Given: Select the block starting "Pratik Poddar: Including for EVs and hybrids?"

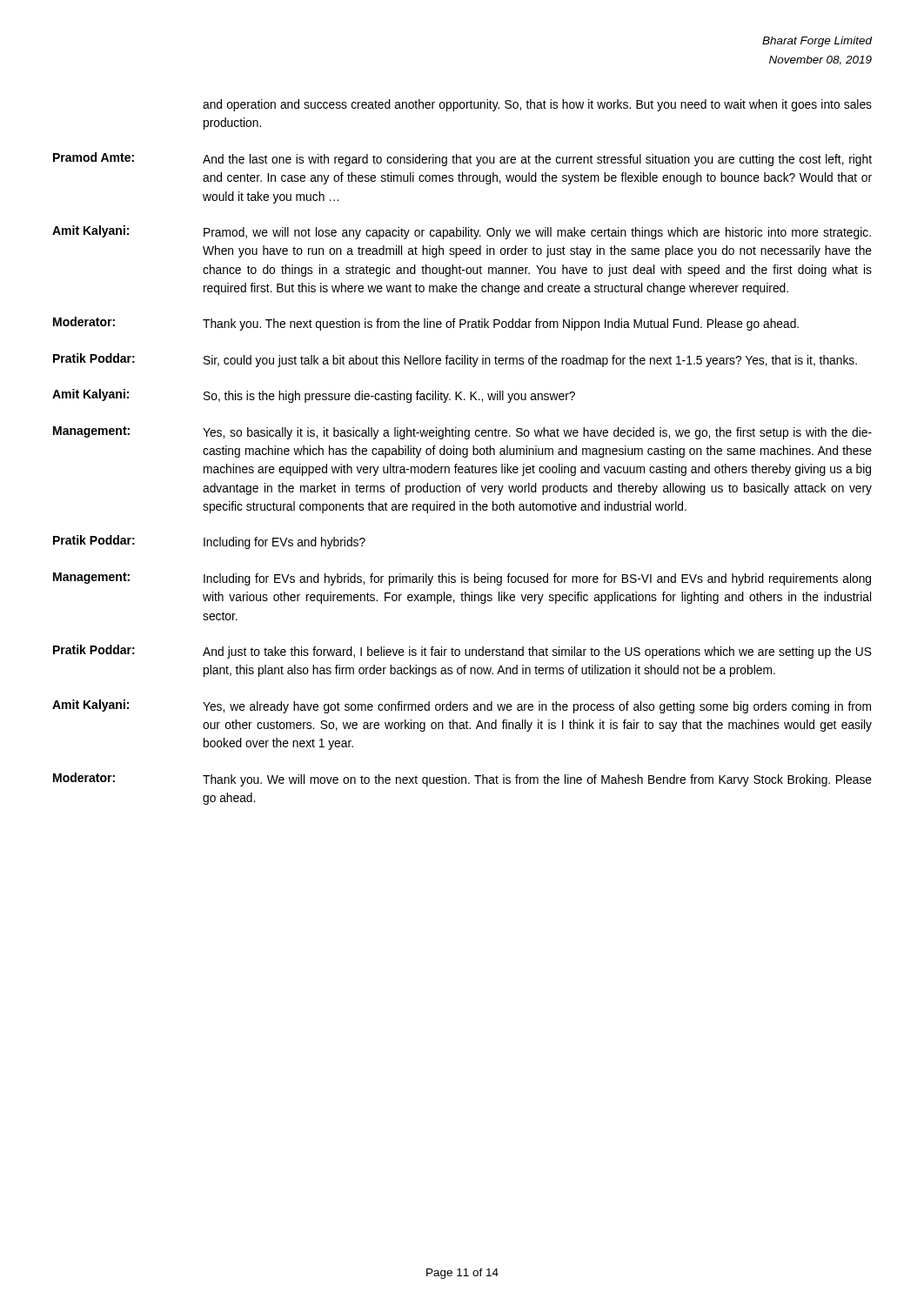Looking at the screenshot, I should pos(209,542).
